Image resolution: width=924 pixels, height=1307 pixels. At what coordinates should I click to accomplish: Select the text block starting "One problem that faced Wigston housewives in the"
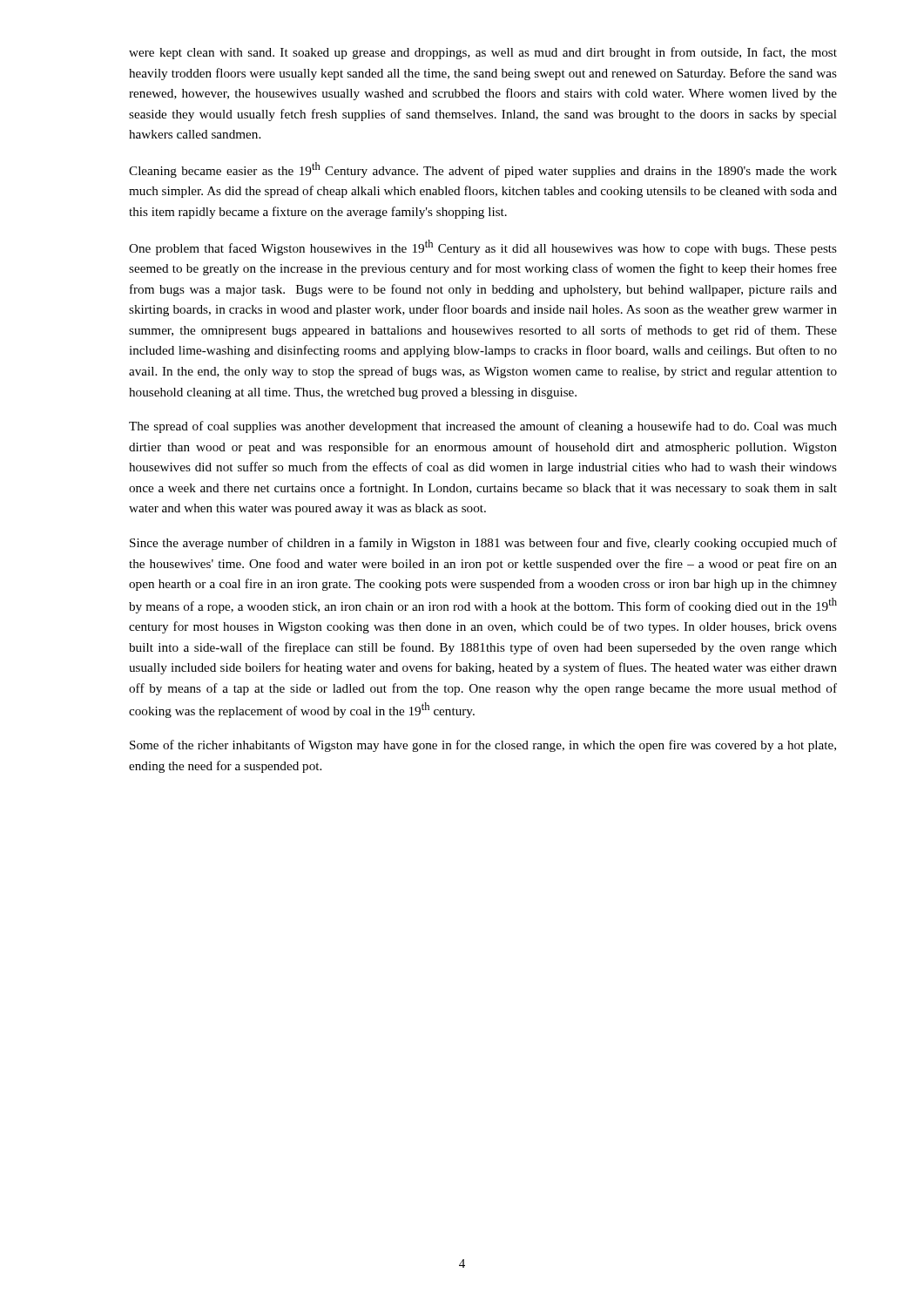tap(483, 319)
